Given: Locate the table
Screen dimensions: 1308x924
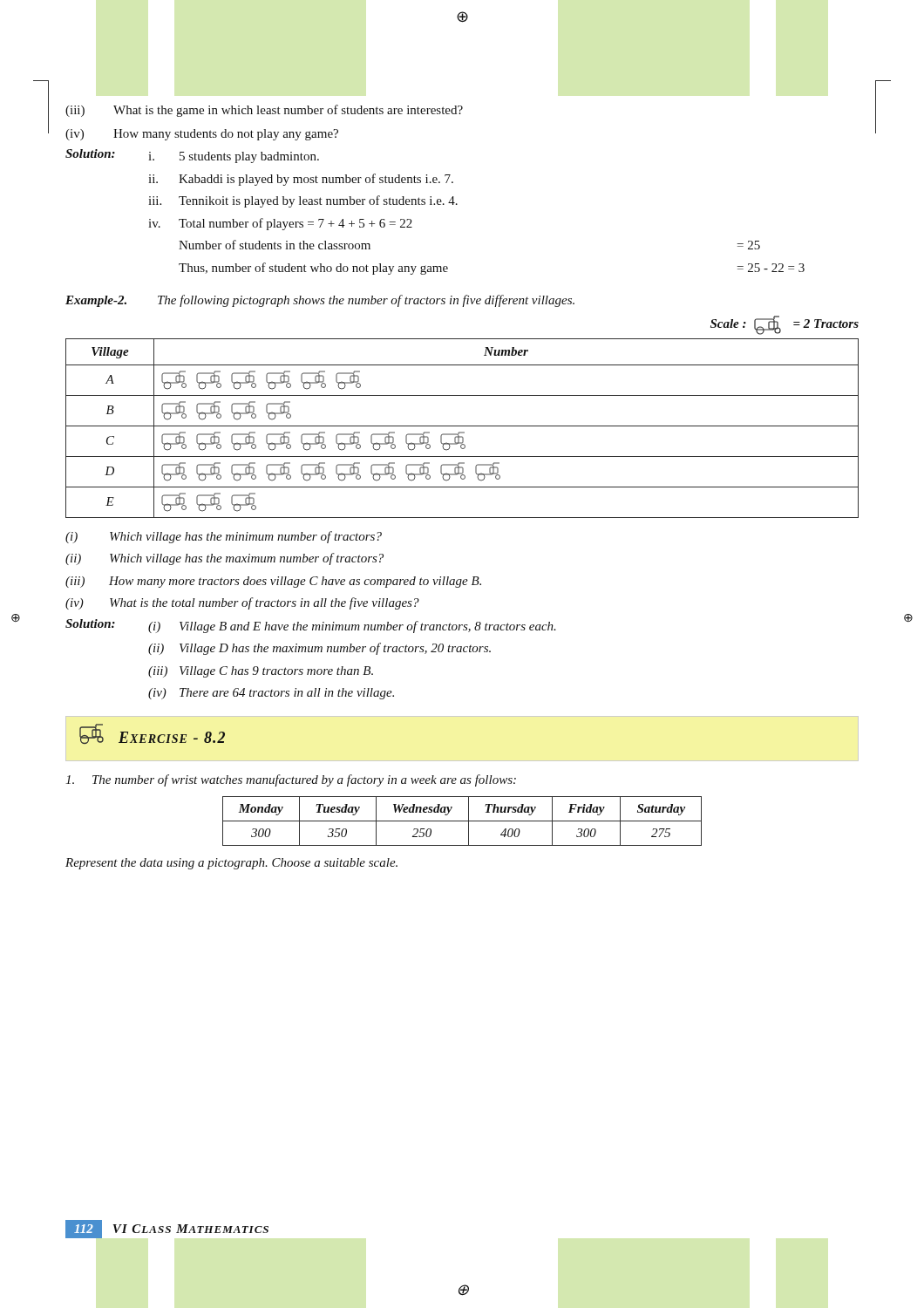Looking at the screenshot, I should pos(462,821).
